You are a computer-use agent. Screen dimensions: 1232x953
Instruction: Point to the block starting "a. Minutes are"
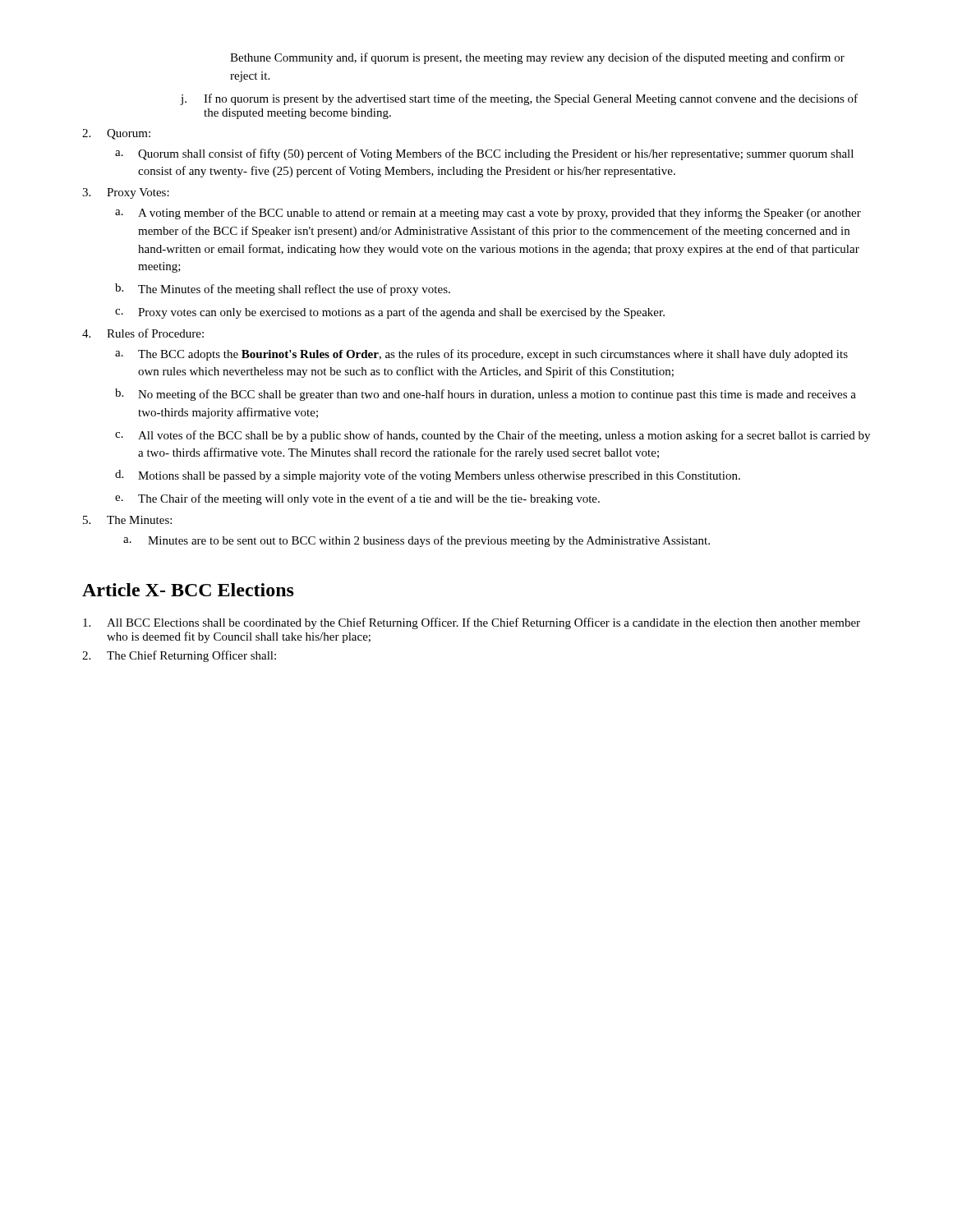click(497, 541)
